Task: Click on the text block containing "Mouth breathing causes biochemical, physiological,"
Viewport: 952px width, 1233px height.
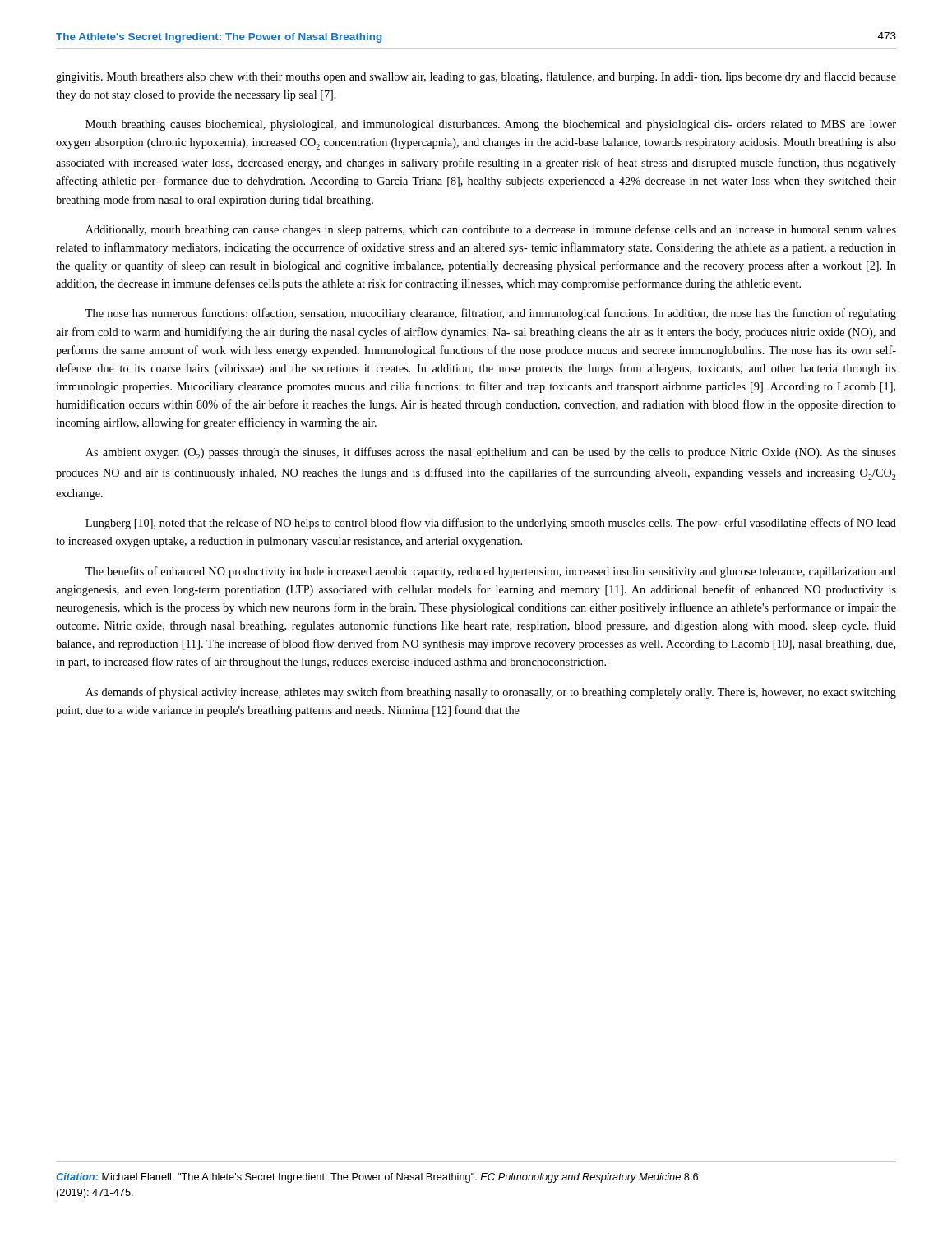Action: point(476,162)
